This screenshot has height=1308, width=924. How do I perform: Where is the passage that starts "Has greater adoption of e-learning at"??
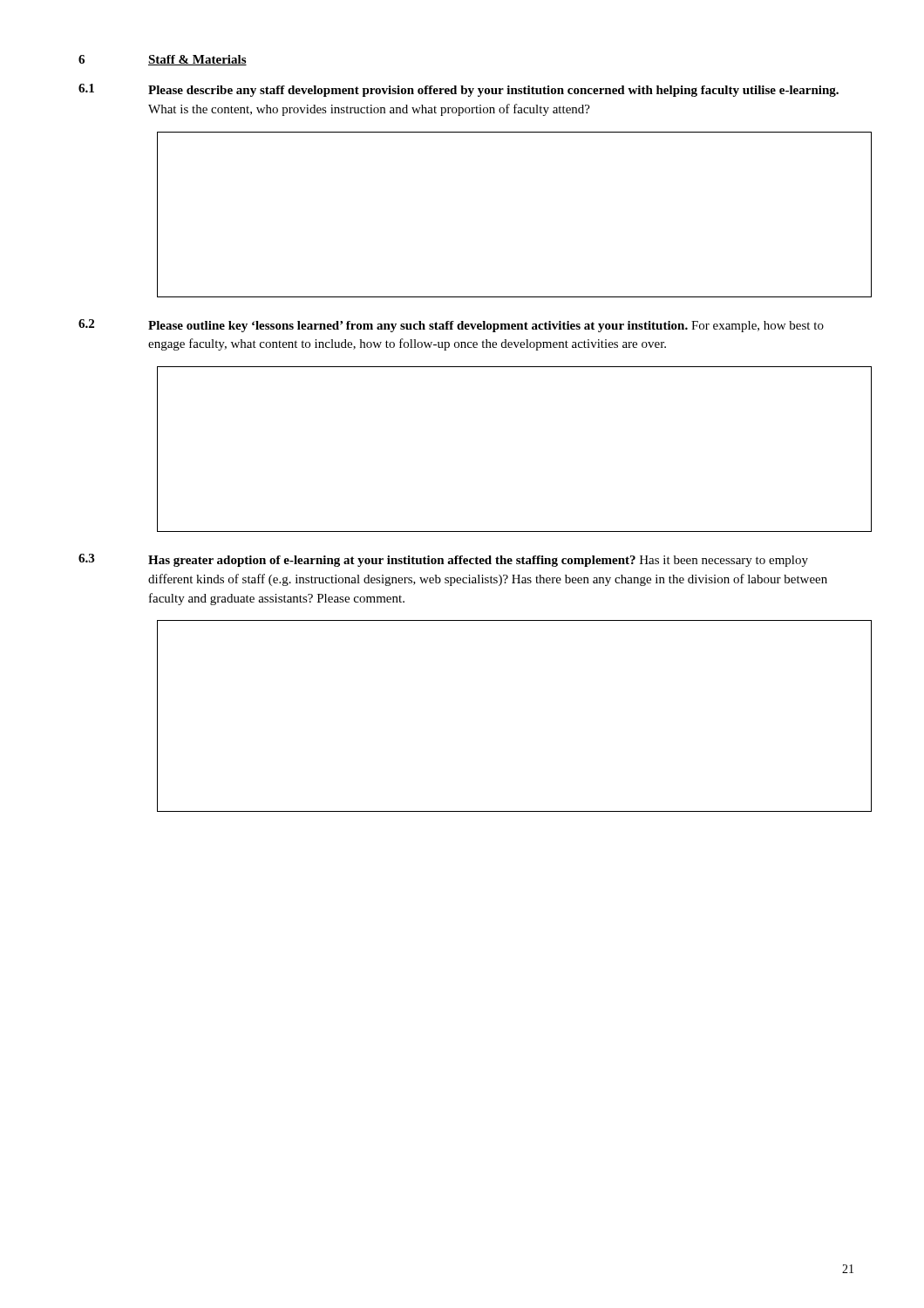pos(488,579)
